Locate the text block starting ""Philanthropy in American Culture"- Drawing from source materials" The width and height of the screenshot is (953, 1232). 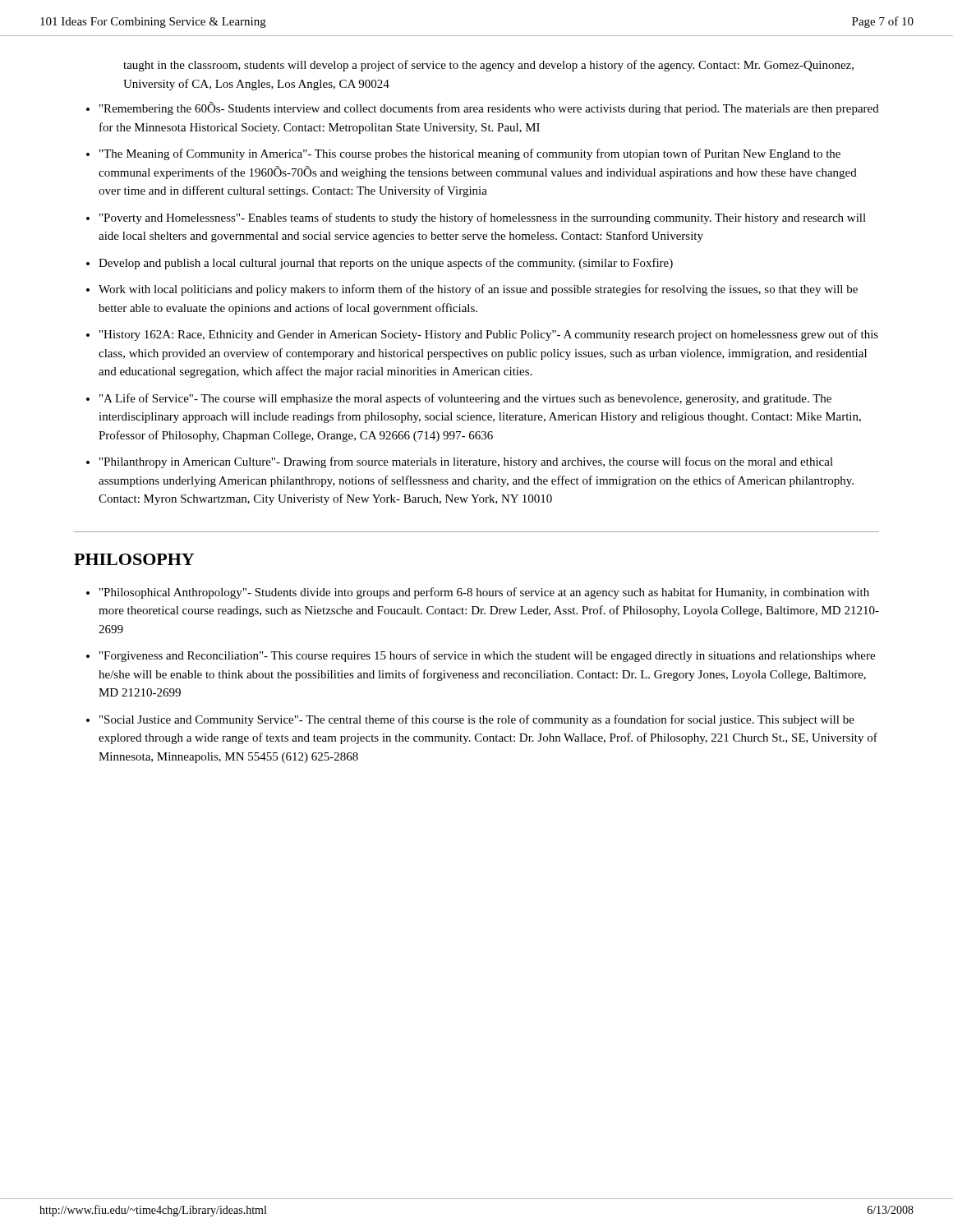pyautogui.click(x=476, y=480)
